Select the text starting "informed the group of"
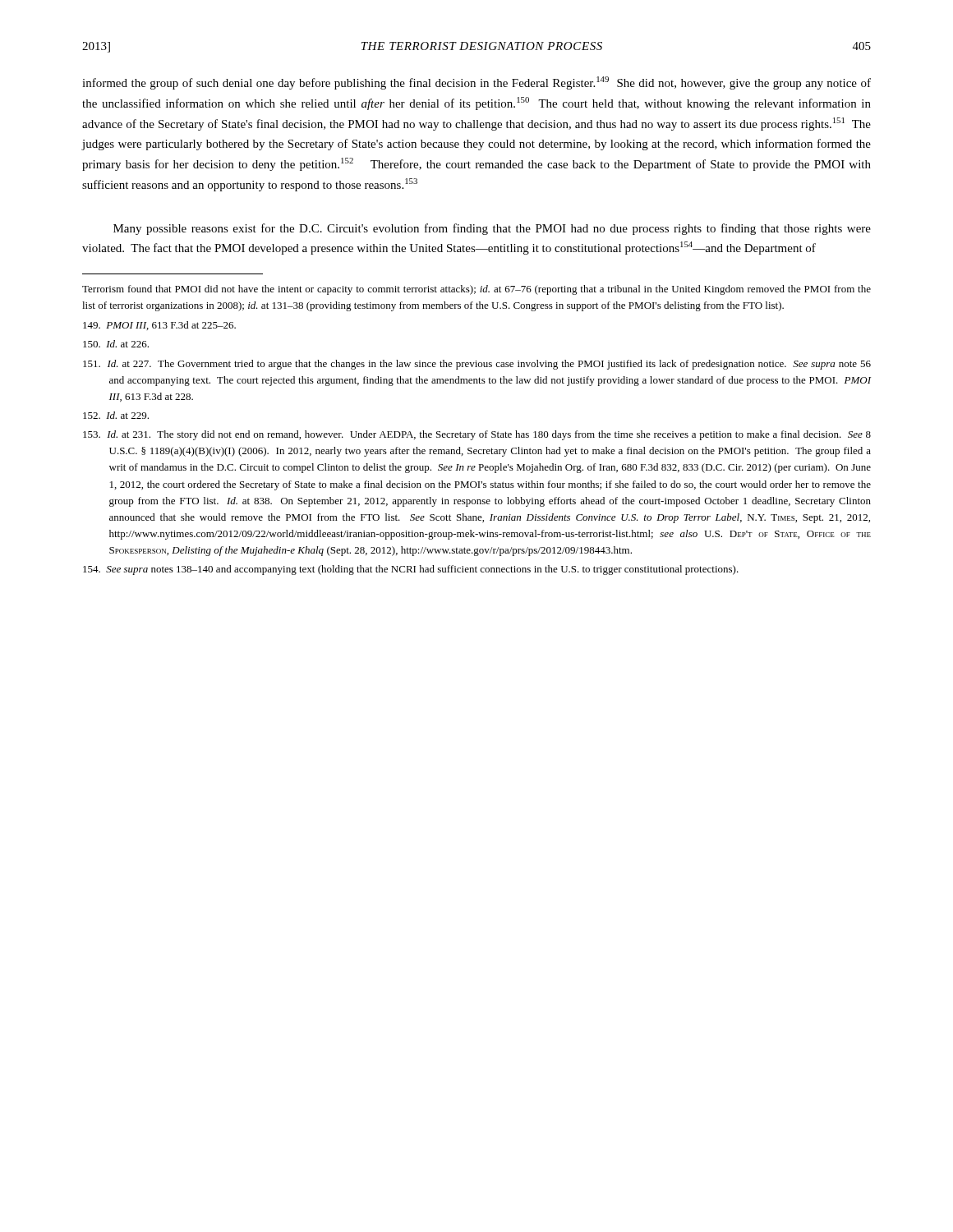953x1232 pixels. coord(476,134)
